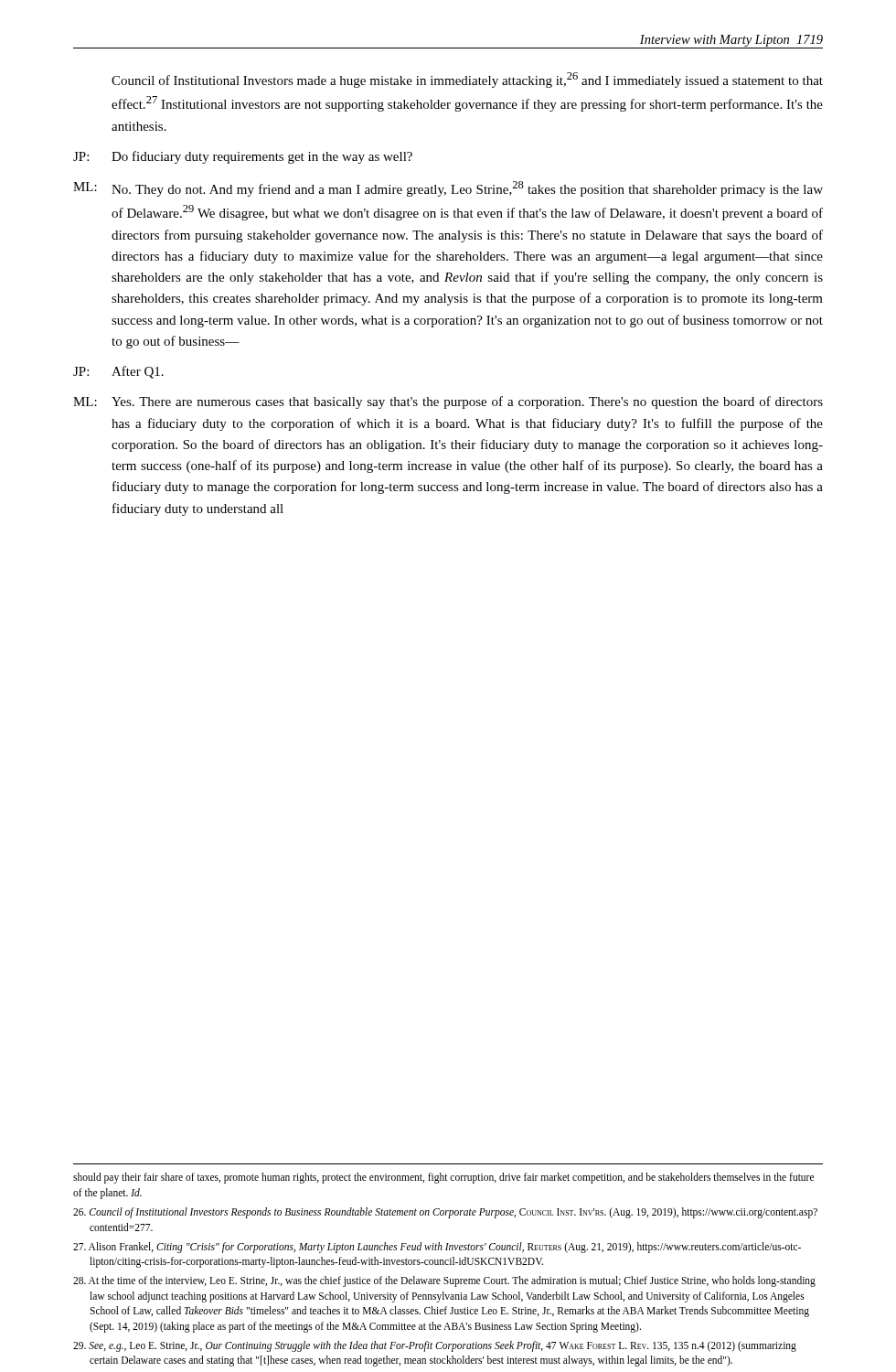Find the footnote that says "See, e.g., Leo E. Strine, Jr., Our Continuing"
Image resolution: width=896 pixels, height=1372 pixels.
tap(435, 1353)
